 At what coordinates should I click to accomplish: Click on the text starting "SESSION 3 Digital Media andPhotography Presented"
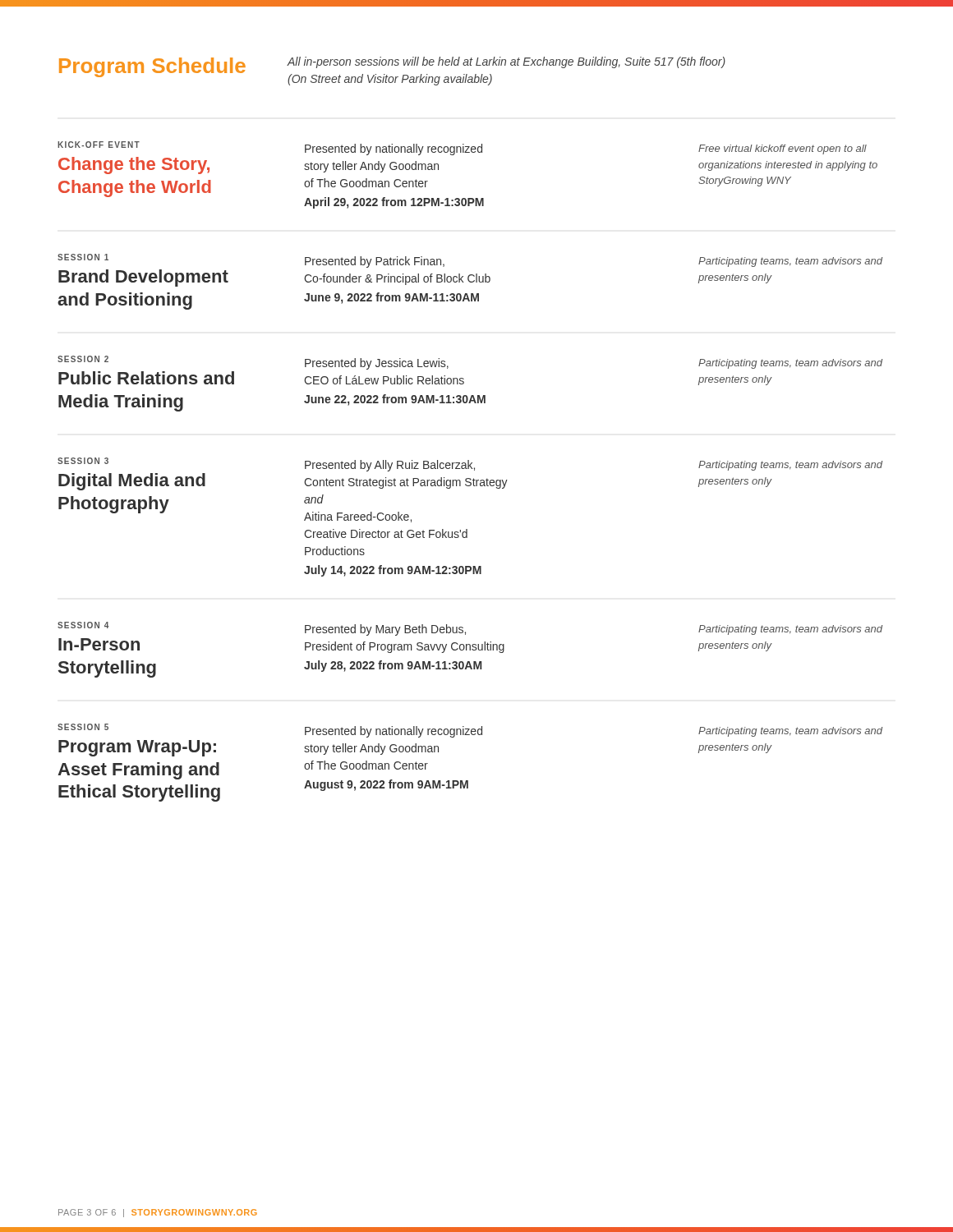click(x=470, y=464)
